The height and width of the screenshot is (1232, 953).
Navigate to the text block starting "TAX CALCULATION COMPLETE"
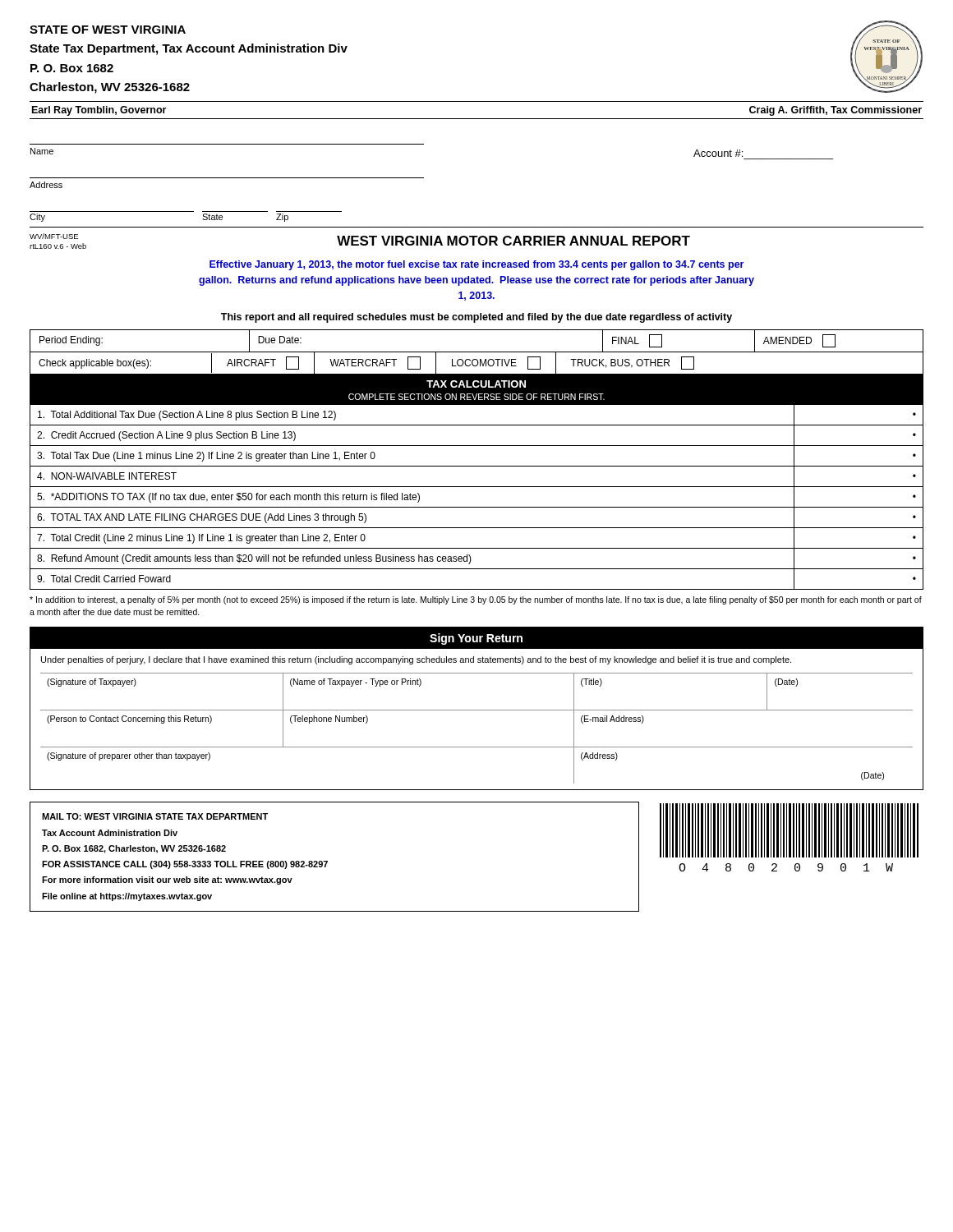click(476, 390)
